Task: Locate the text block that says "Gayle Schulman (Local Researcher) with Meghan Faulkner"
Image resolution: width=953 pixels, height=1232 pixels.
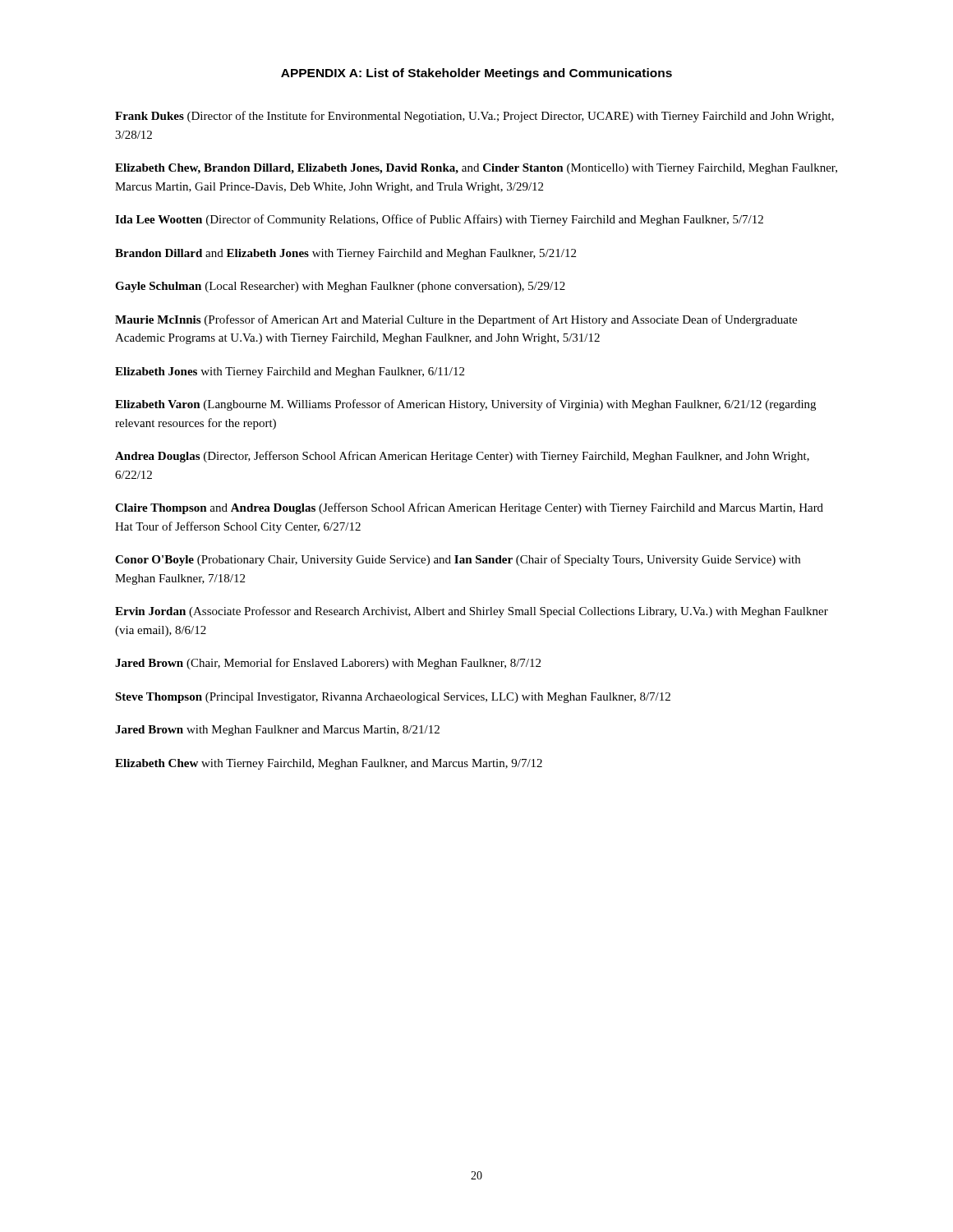Action: click(x=340, y=286)
